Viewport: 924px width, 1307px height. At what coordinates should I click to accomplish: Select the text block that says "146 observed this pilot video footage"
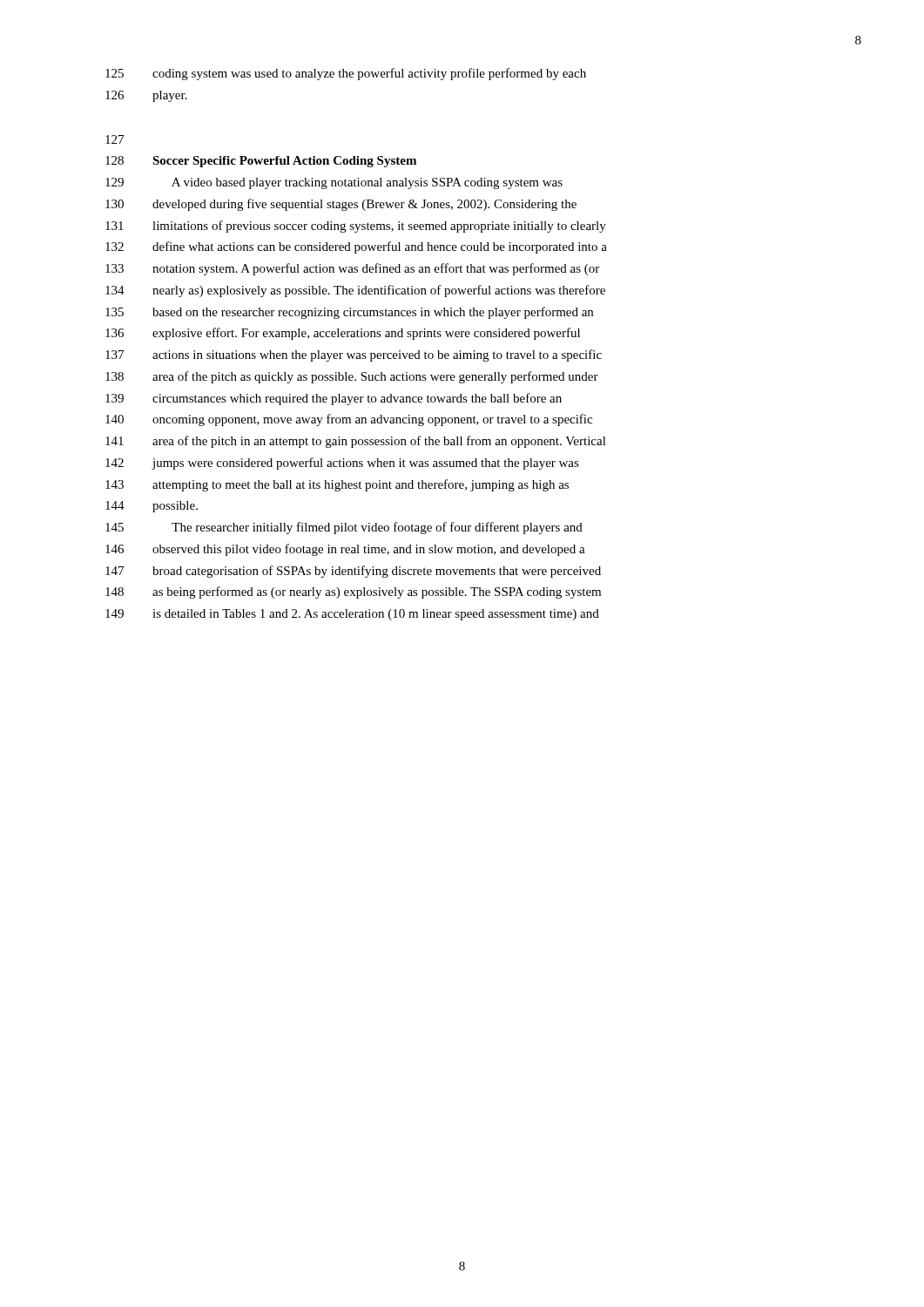point(471,549)
